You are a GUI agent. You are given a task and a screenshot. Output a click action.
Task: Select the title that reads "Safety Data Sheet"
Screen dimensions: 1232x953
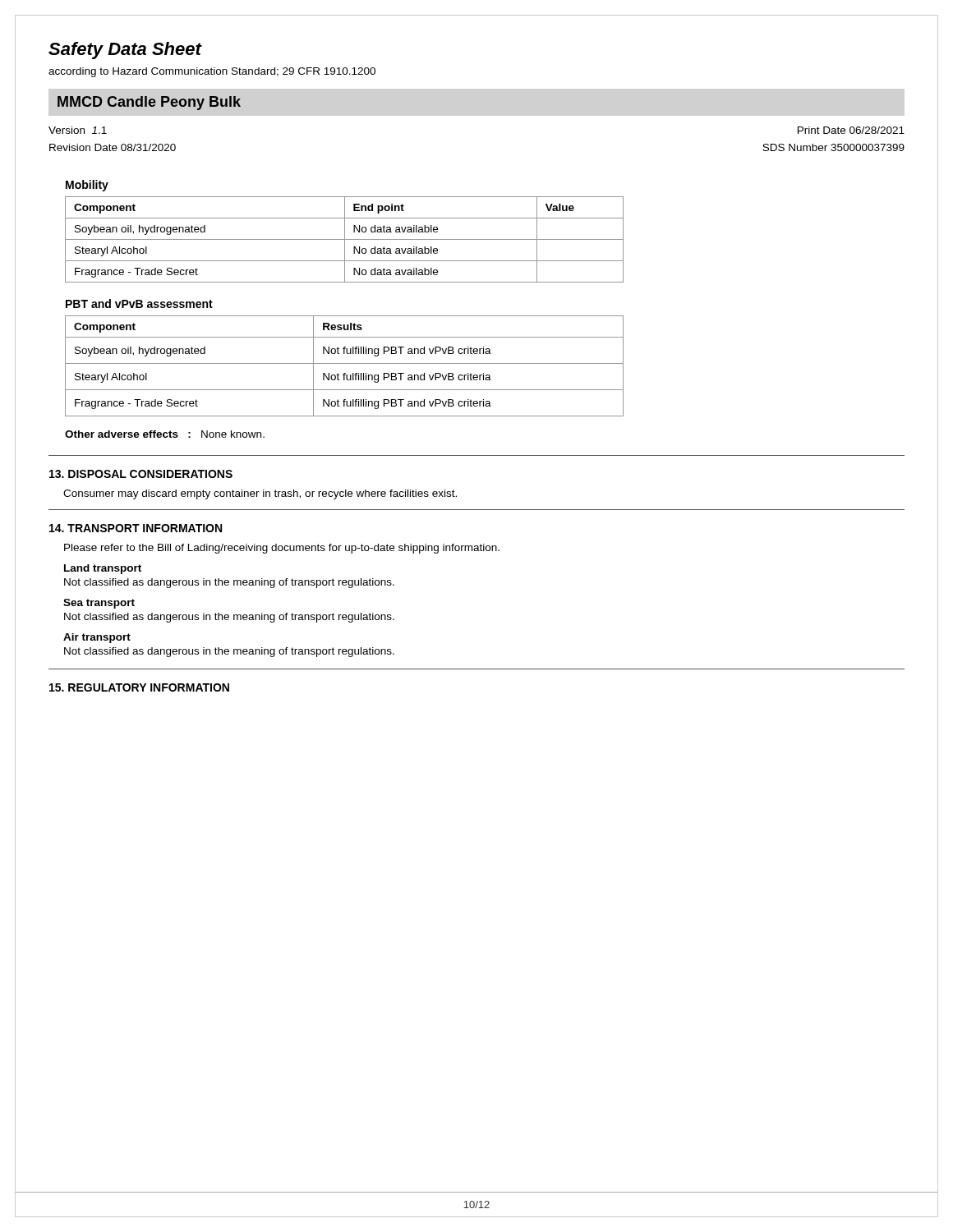[x=125, y=49]
